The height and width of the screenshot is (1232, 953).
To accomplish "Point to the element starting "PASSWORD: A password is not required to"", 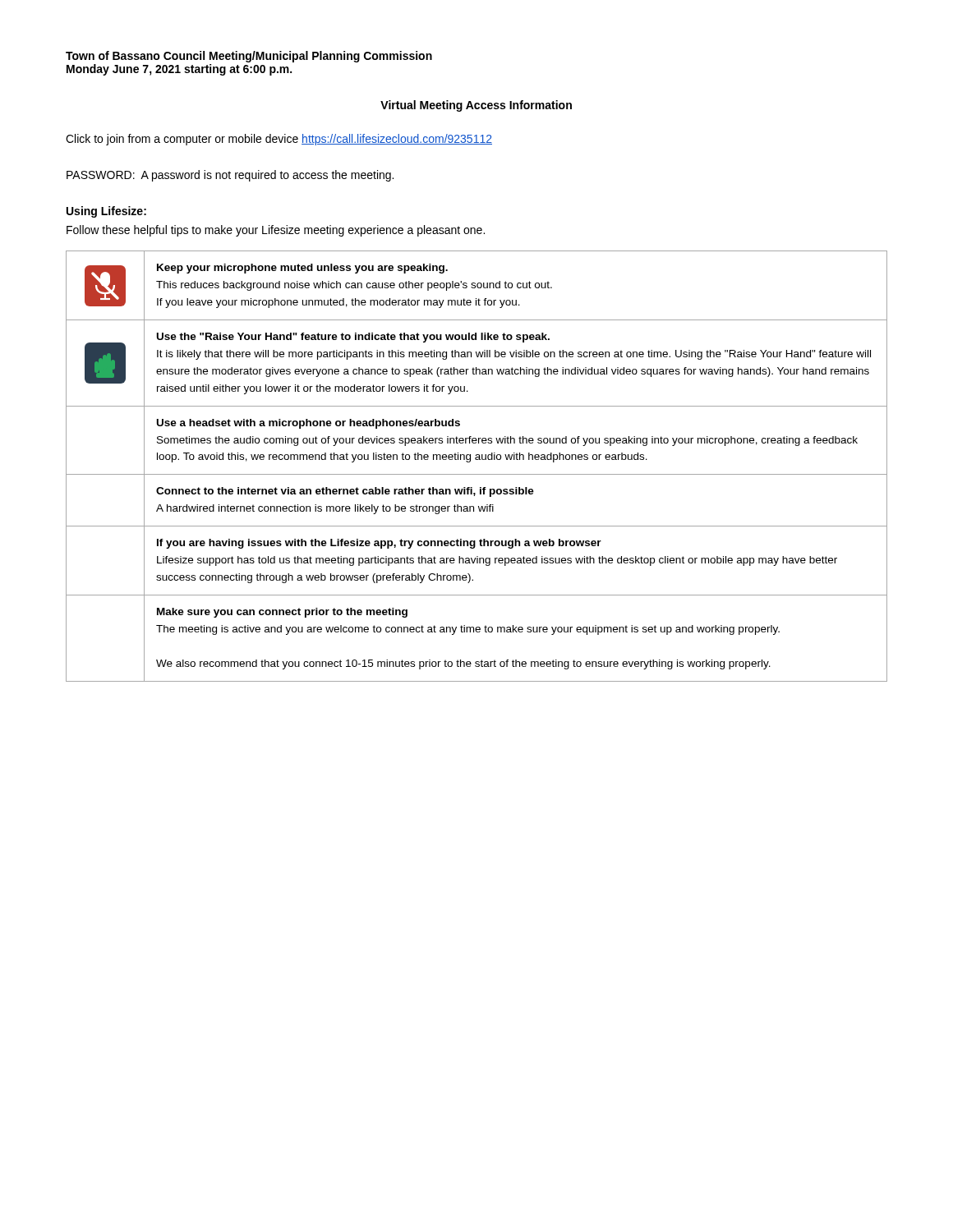I will (x=230, y=175).
